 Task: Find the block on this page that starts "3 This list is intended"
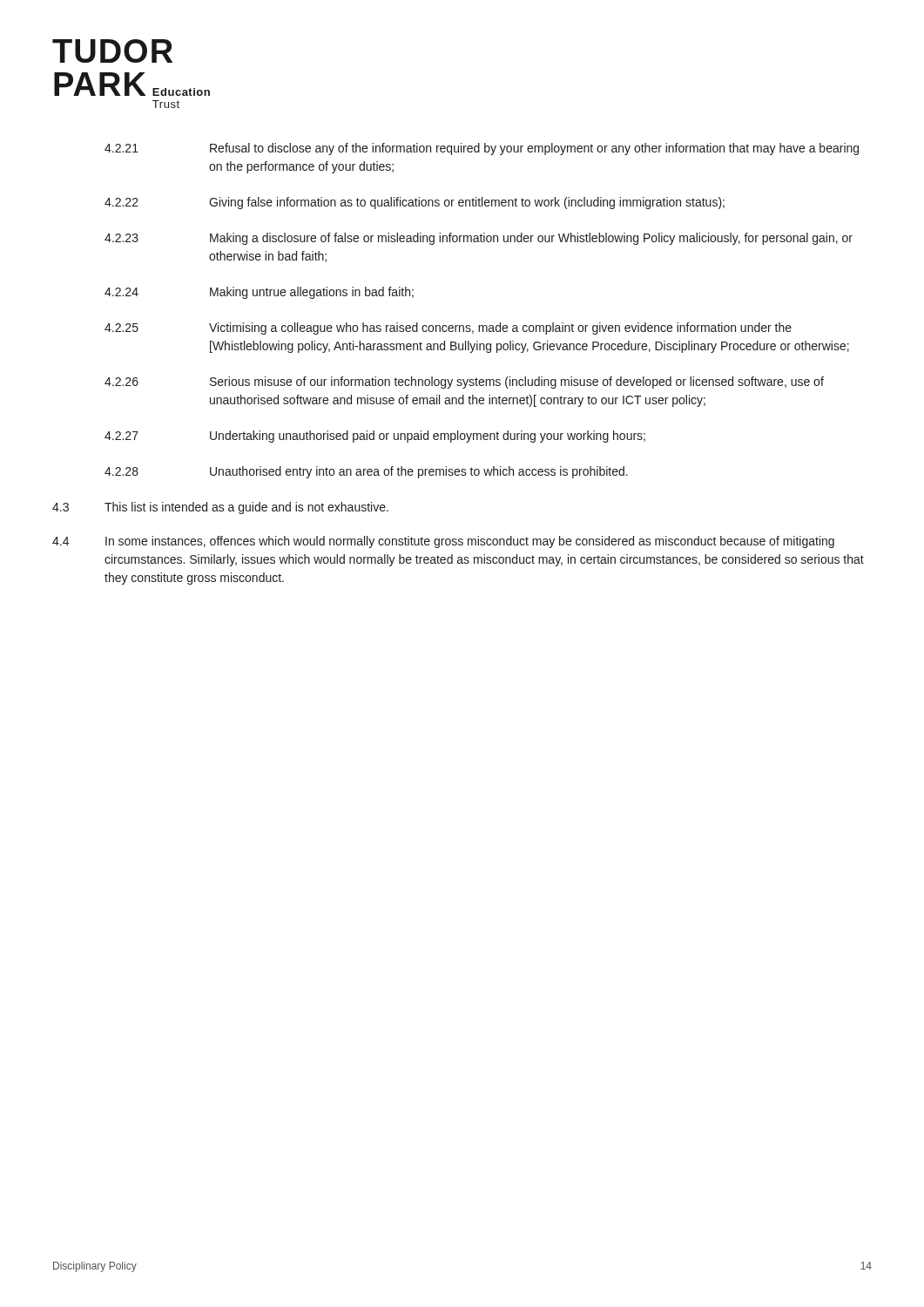coord(220,508)
